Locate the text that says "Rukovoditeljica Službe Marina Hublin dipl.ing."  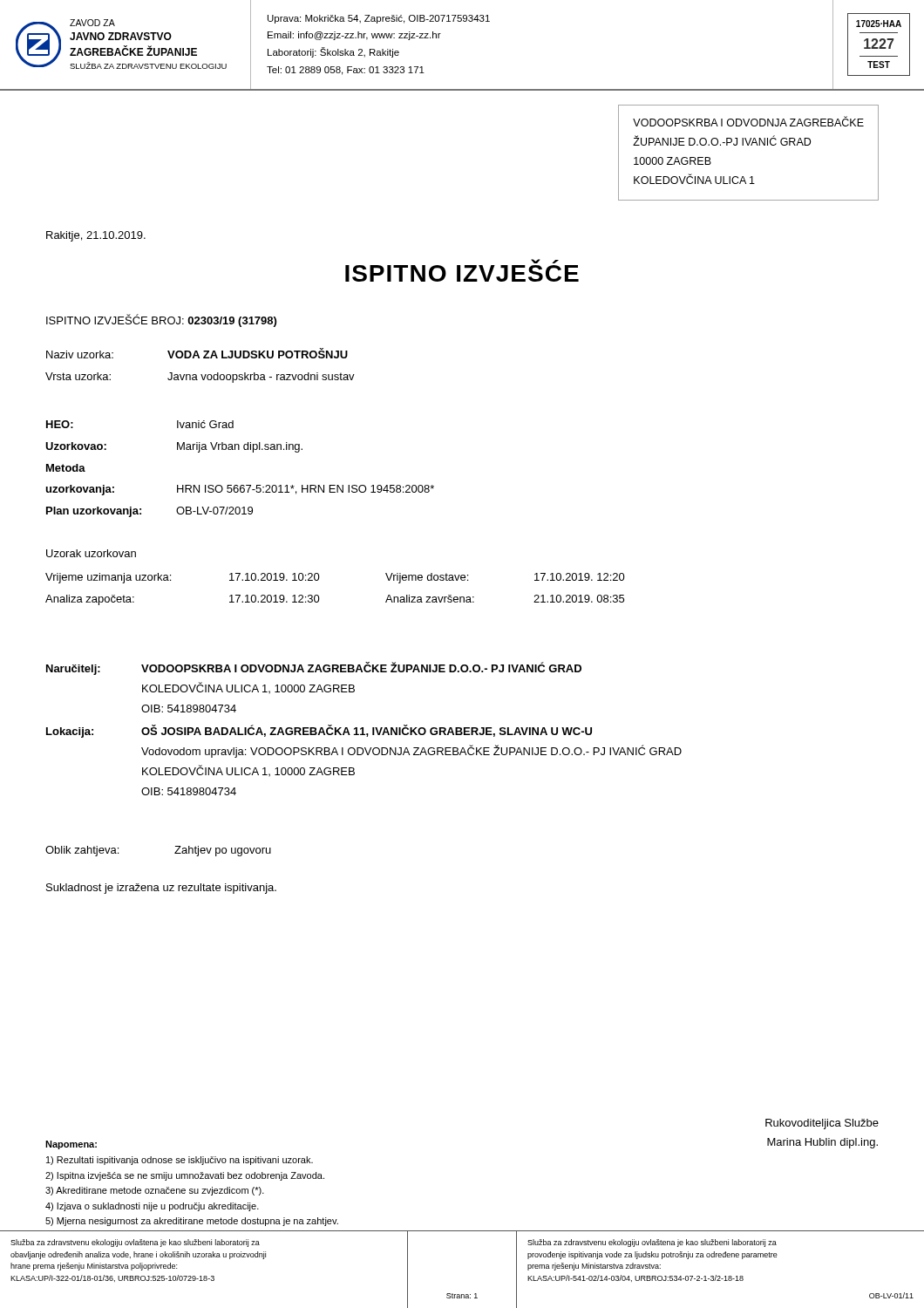pyautogui.click(x=822, y=1132)
